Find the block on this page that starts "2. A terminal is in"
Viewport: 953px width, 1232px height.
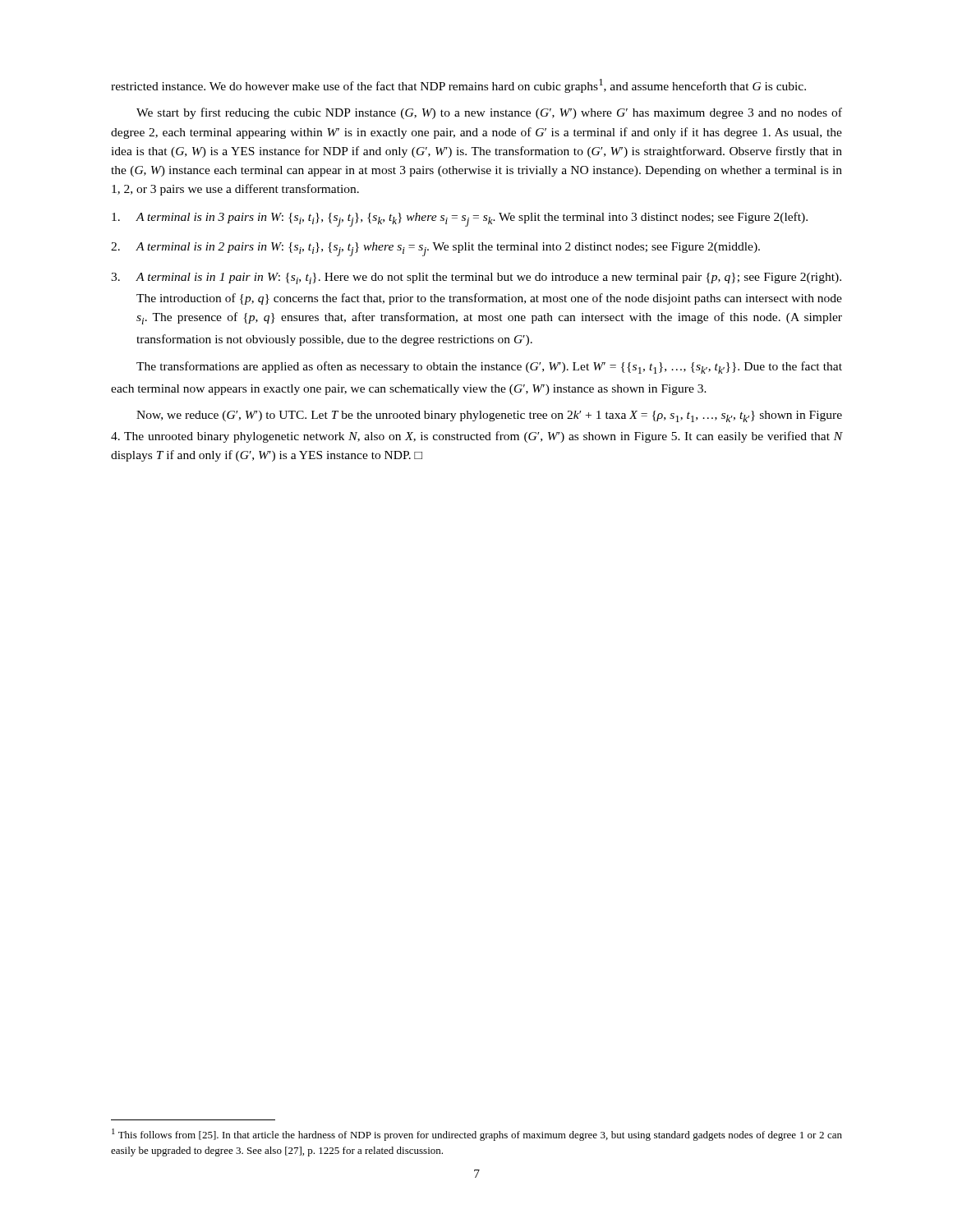coord(476,248)
